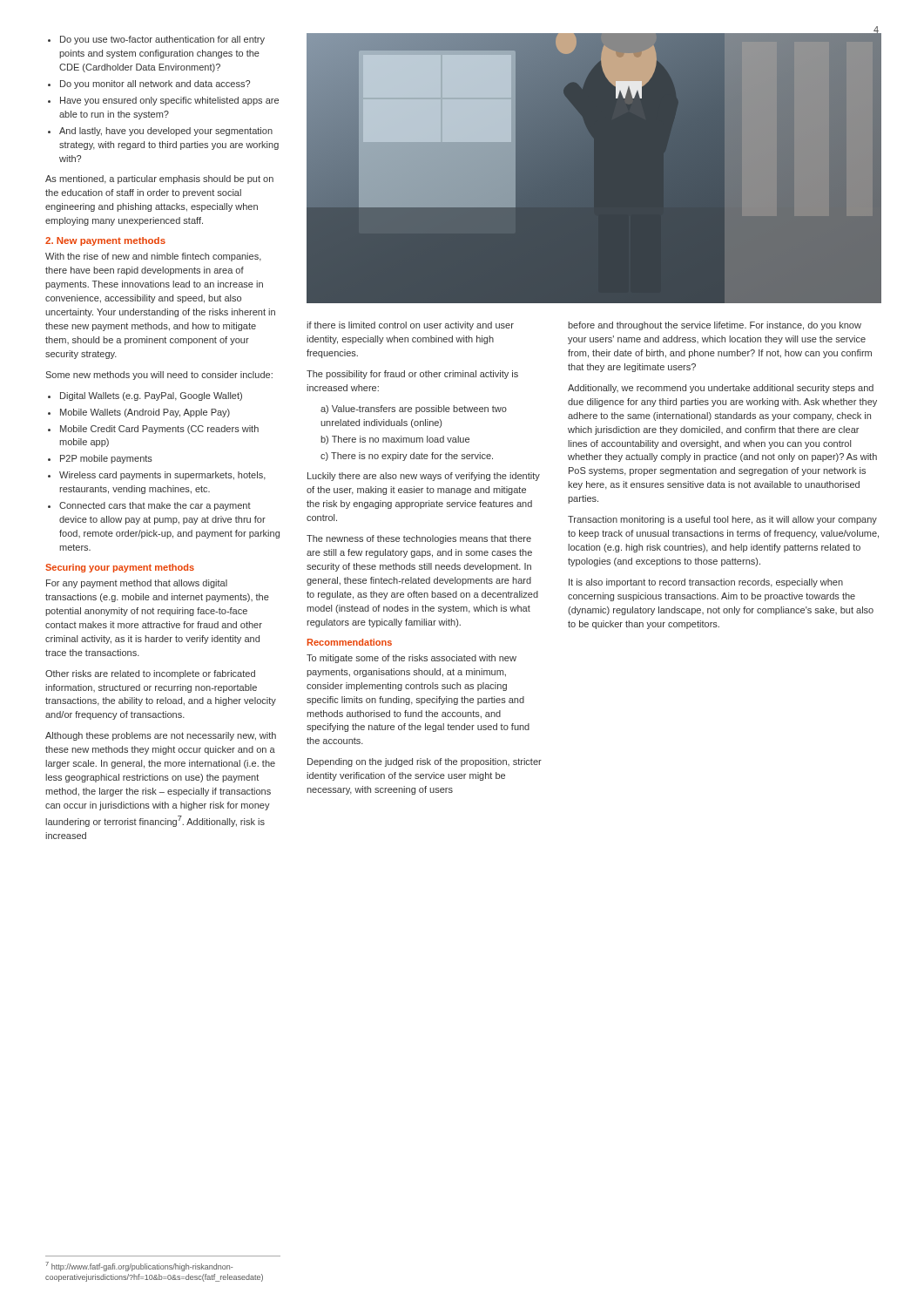The width and height of the screenshot is (924, 1307).
Task: Select the text block that says "Transaction monitoring is"
Action: click(x=725, y=541)
